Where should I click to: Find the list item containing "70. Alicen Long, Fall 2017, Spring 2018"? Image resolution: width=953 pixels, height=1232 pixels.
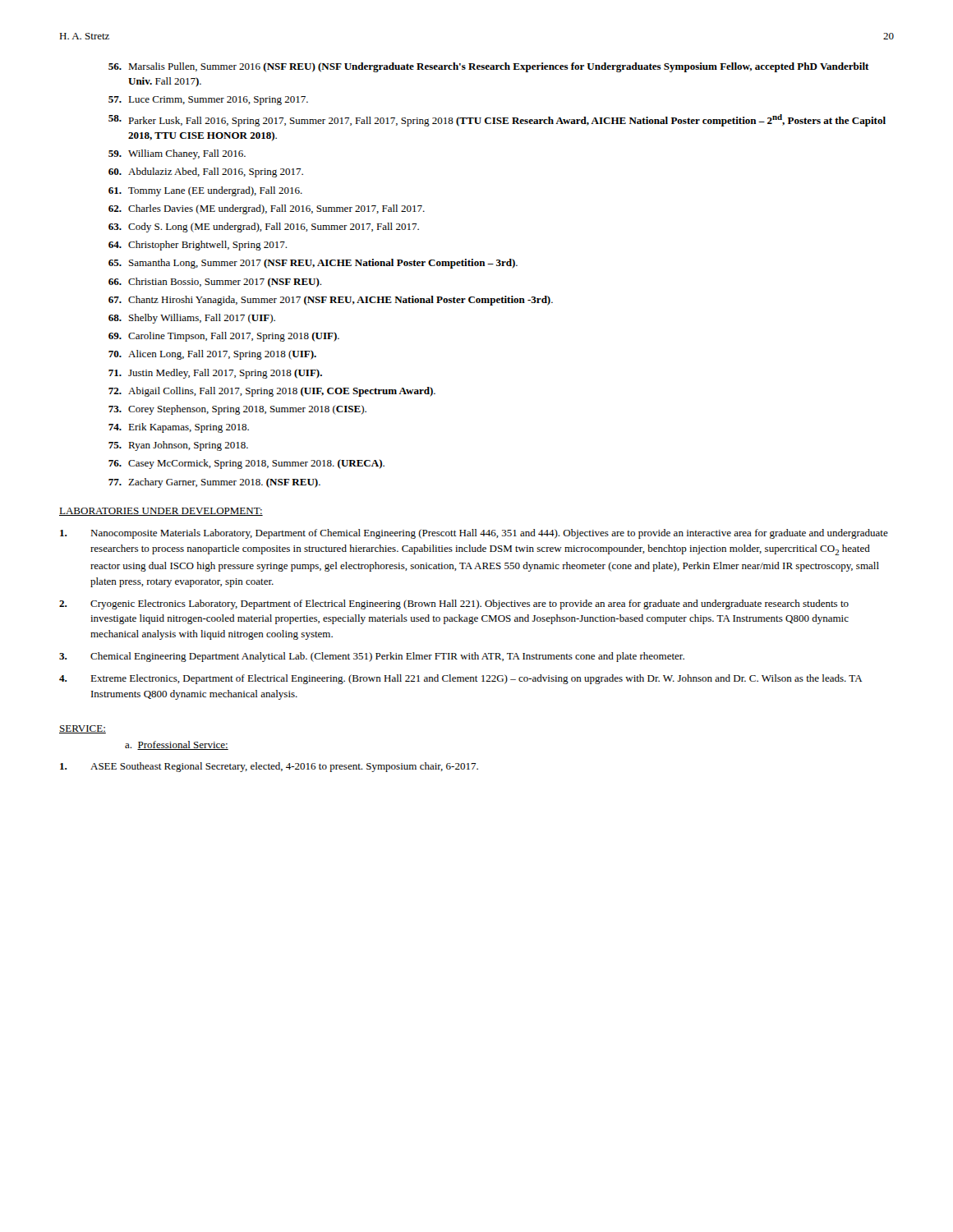(x=212, y=355)
